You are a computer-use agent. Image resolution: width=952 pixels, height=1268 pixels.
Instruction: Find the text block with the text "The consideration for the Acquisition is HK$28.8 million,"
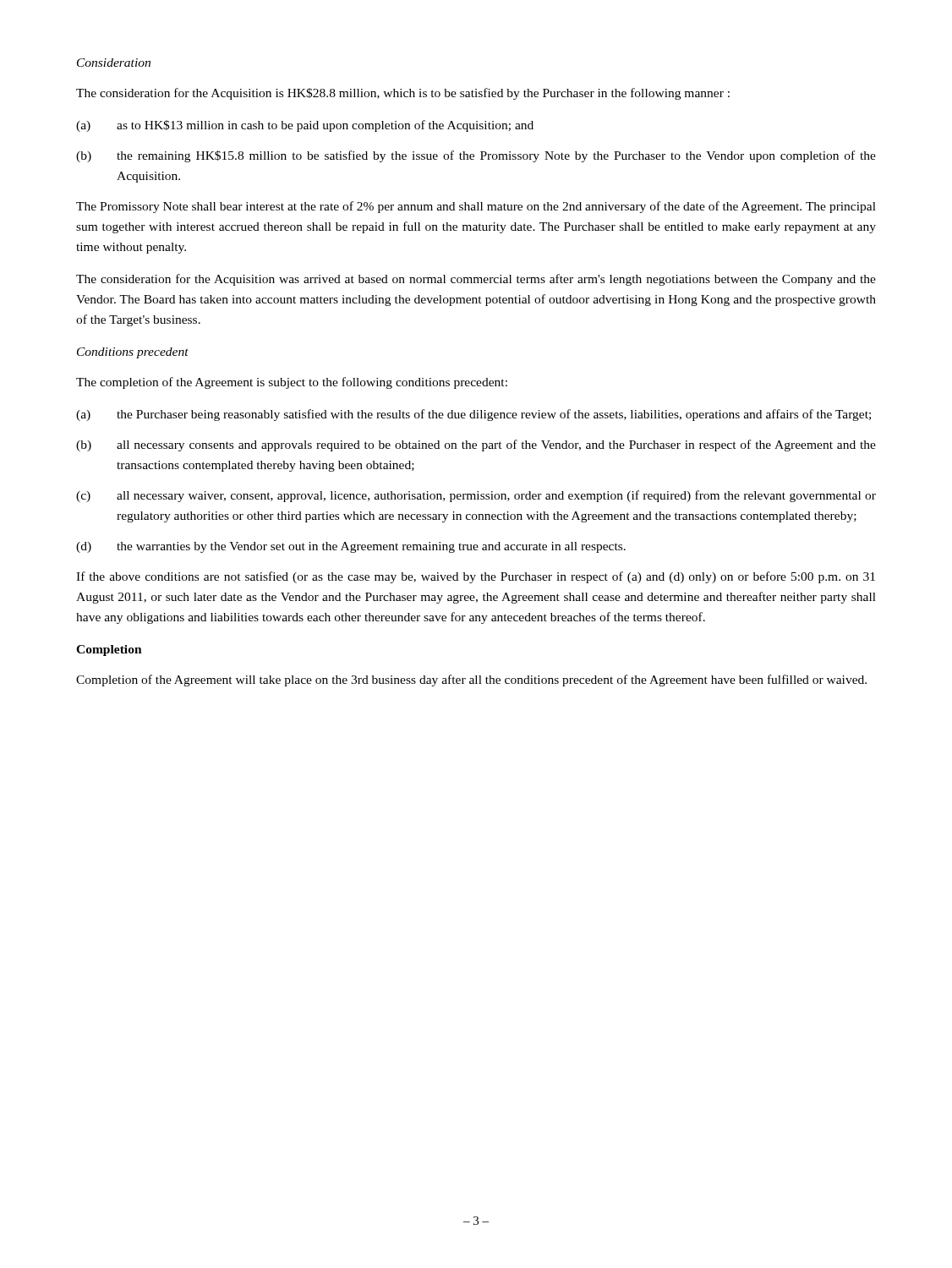point(476,93)
